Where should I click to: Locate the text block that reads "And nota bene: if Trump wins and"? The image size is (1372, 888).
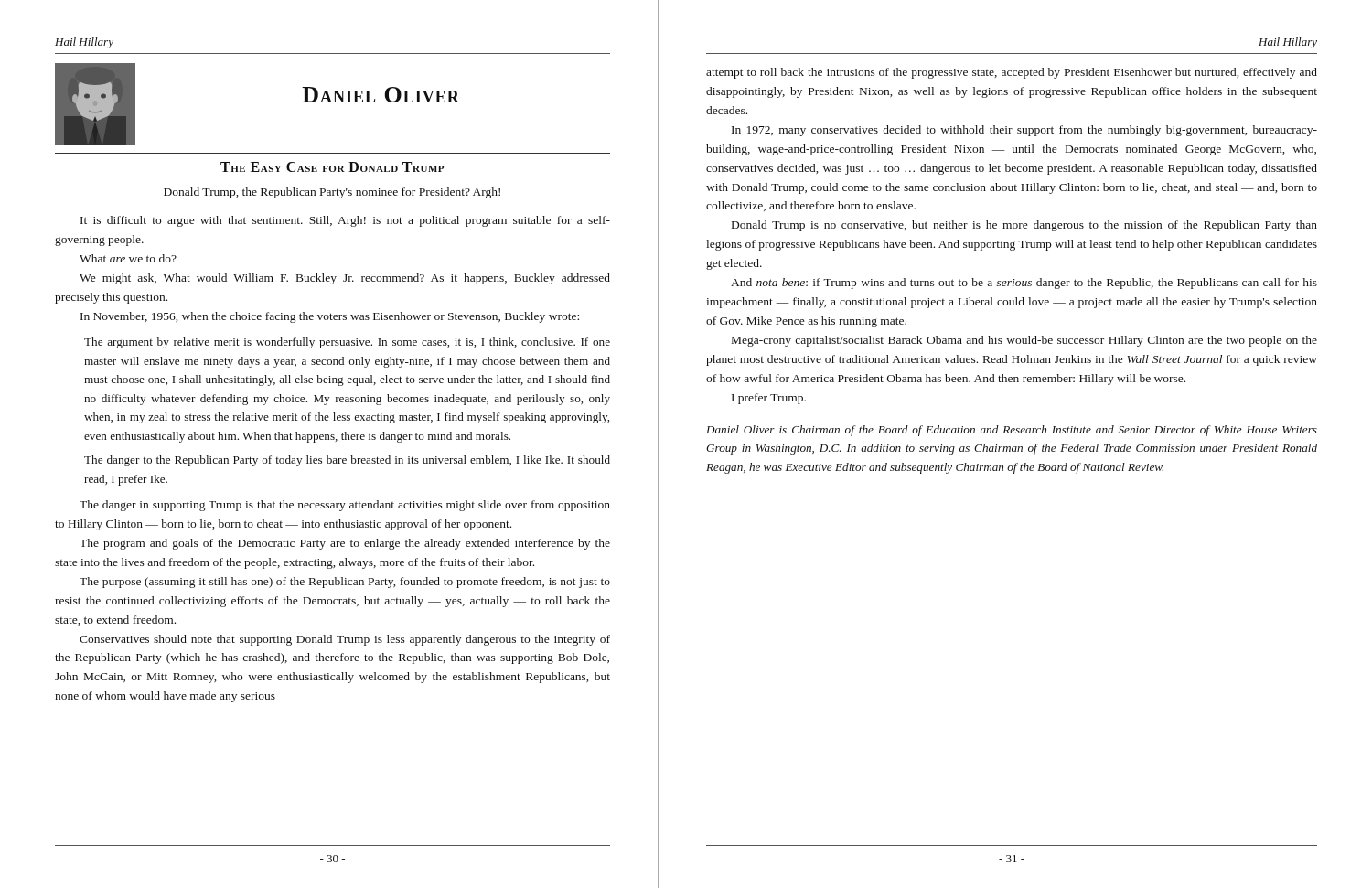click(x=1012, y=302)
